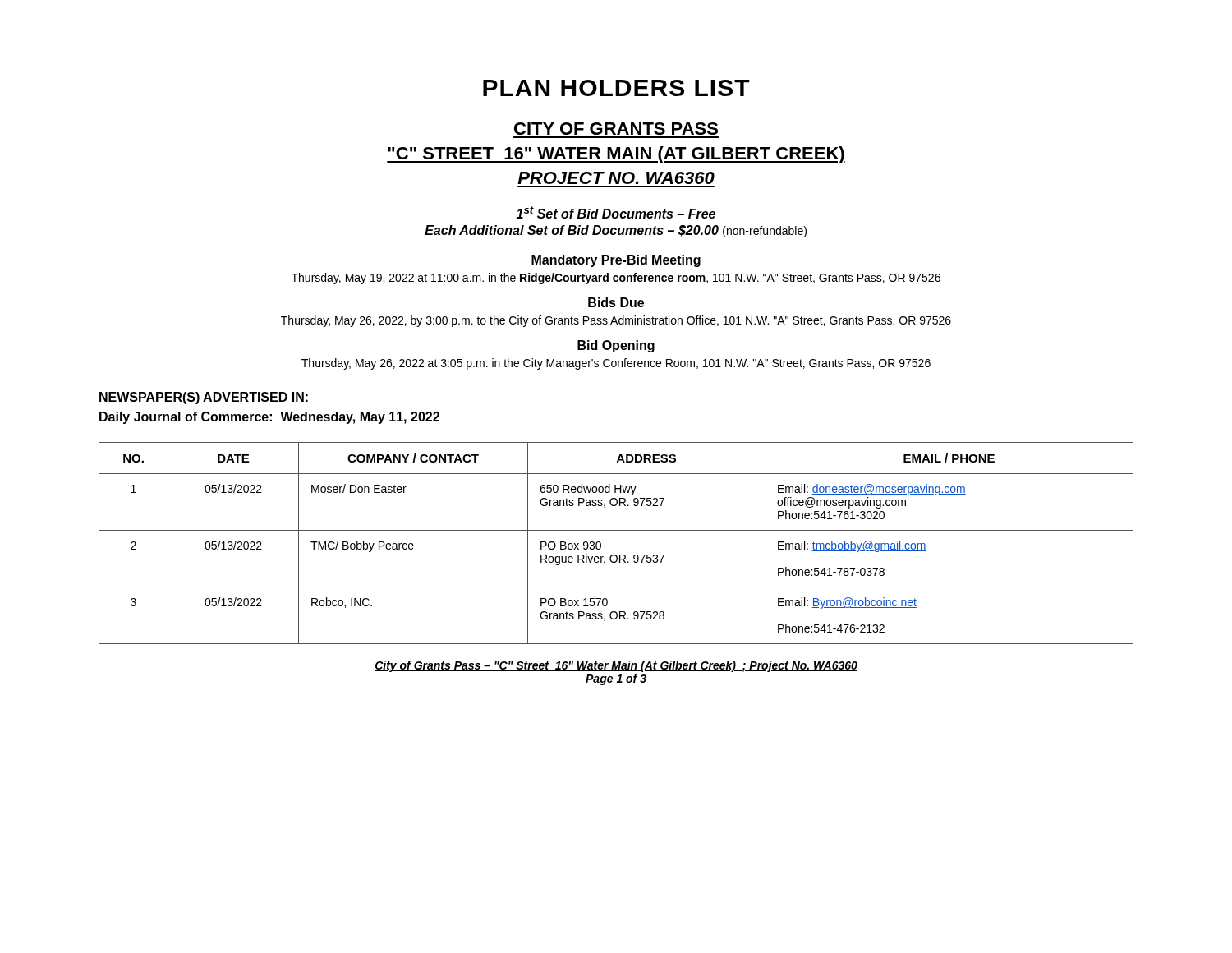Select the section header containing "Bid Opening"
This screenshot has height=953, width=1232.
pyautogui.click(x=616, y=346)
